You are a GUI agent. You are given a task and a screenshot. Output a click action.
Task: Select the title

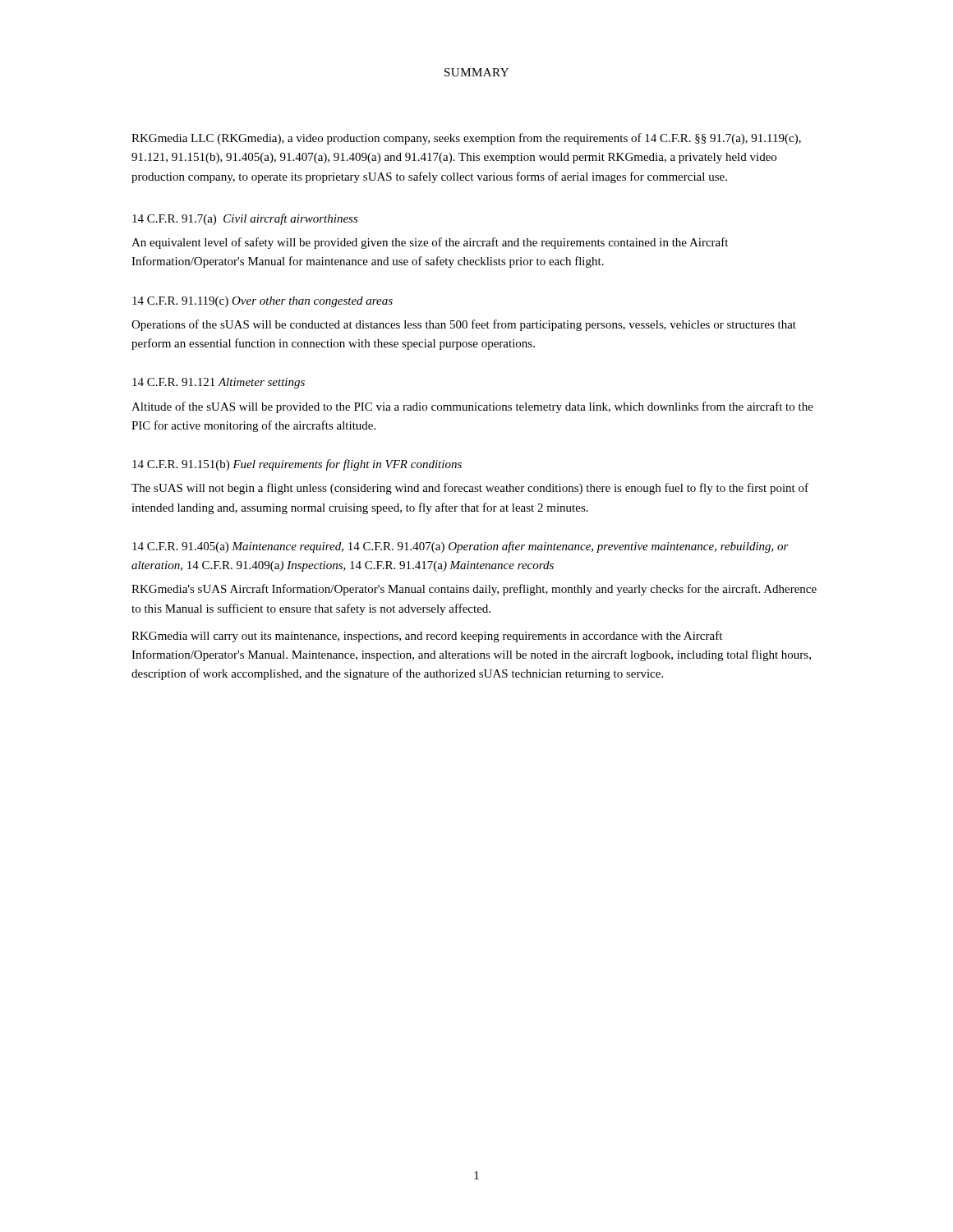[x=476, y=72]
